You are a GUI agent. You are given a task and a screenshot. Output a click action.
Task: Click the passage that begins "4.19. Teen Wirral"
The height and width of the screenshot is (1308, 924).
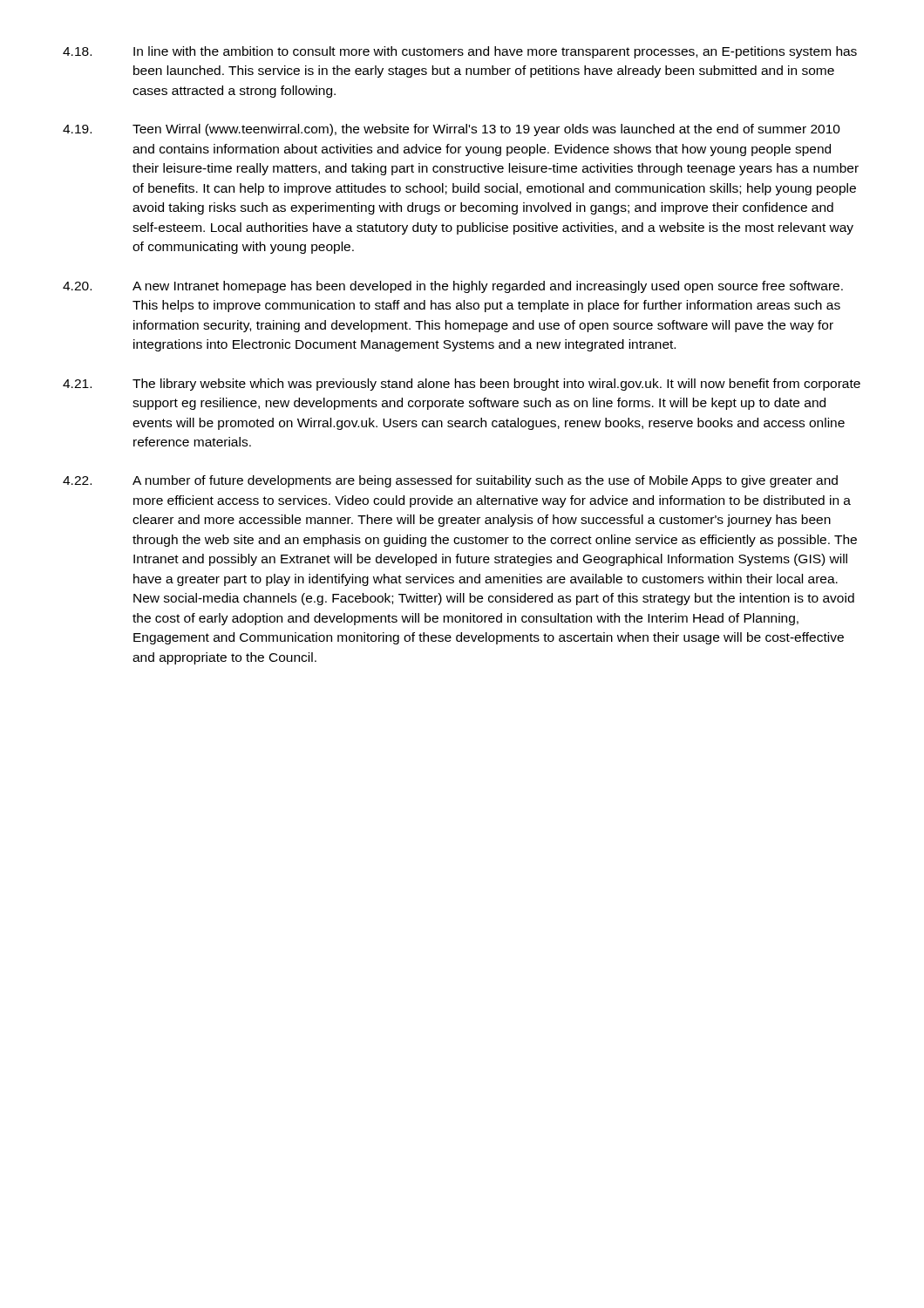pos(462,188)
